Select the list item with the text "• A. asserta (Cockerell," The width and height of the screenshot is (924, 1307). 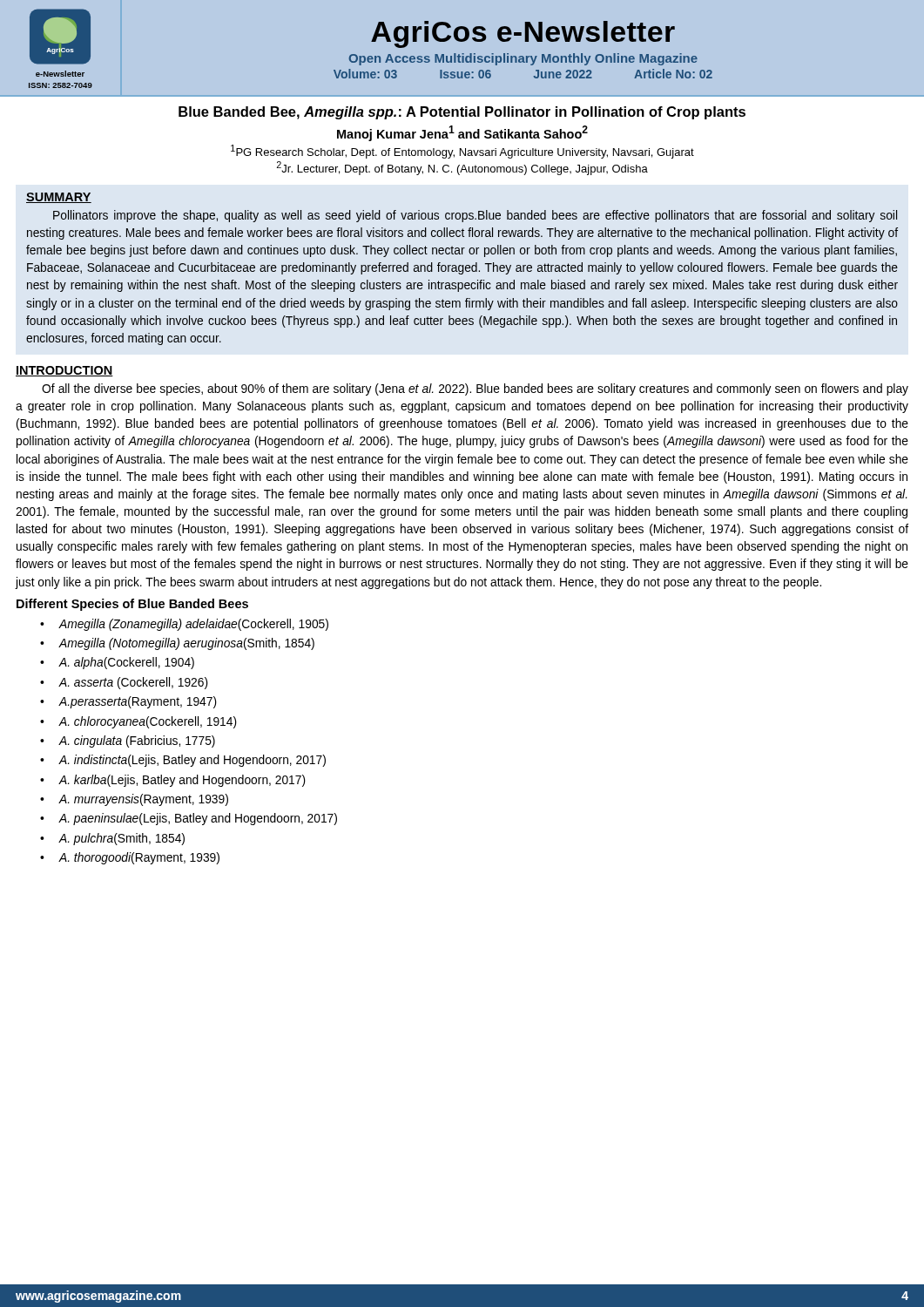click(x=124, y=683)
